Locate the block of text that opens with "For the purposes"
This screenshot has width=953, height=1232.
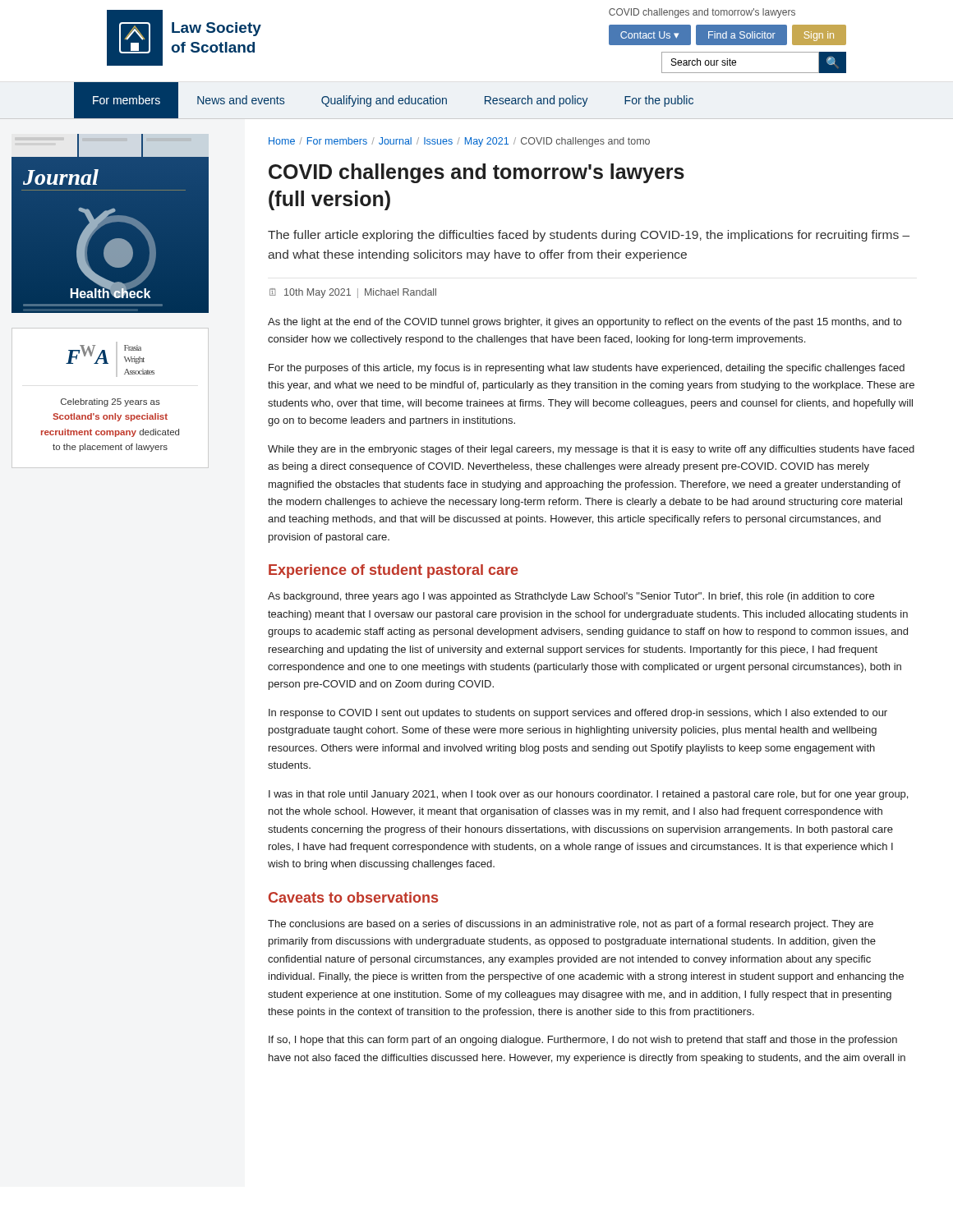pyautogui.click(x=591, y=394)
